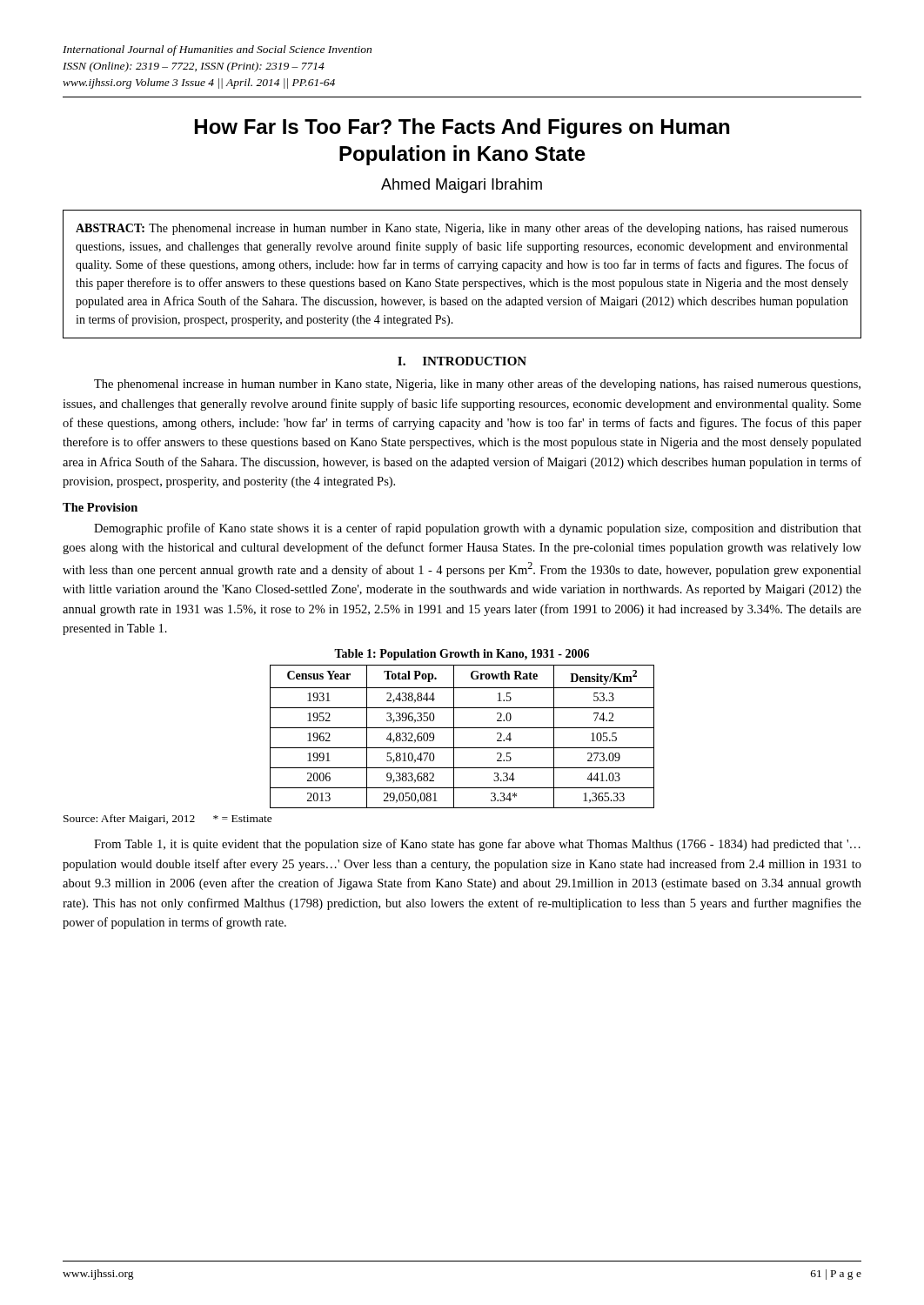Find the text block containing "From Table 1,"
This screenshot has width=924, height=1305.
pyautogui.click(x=462, y=883)
